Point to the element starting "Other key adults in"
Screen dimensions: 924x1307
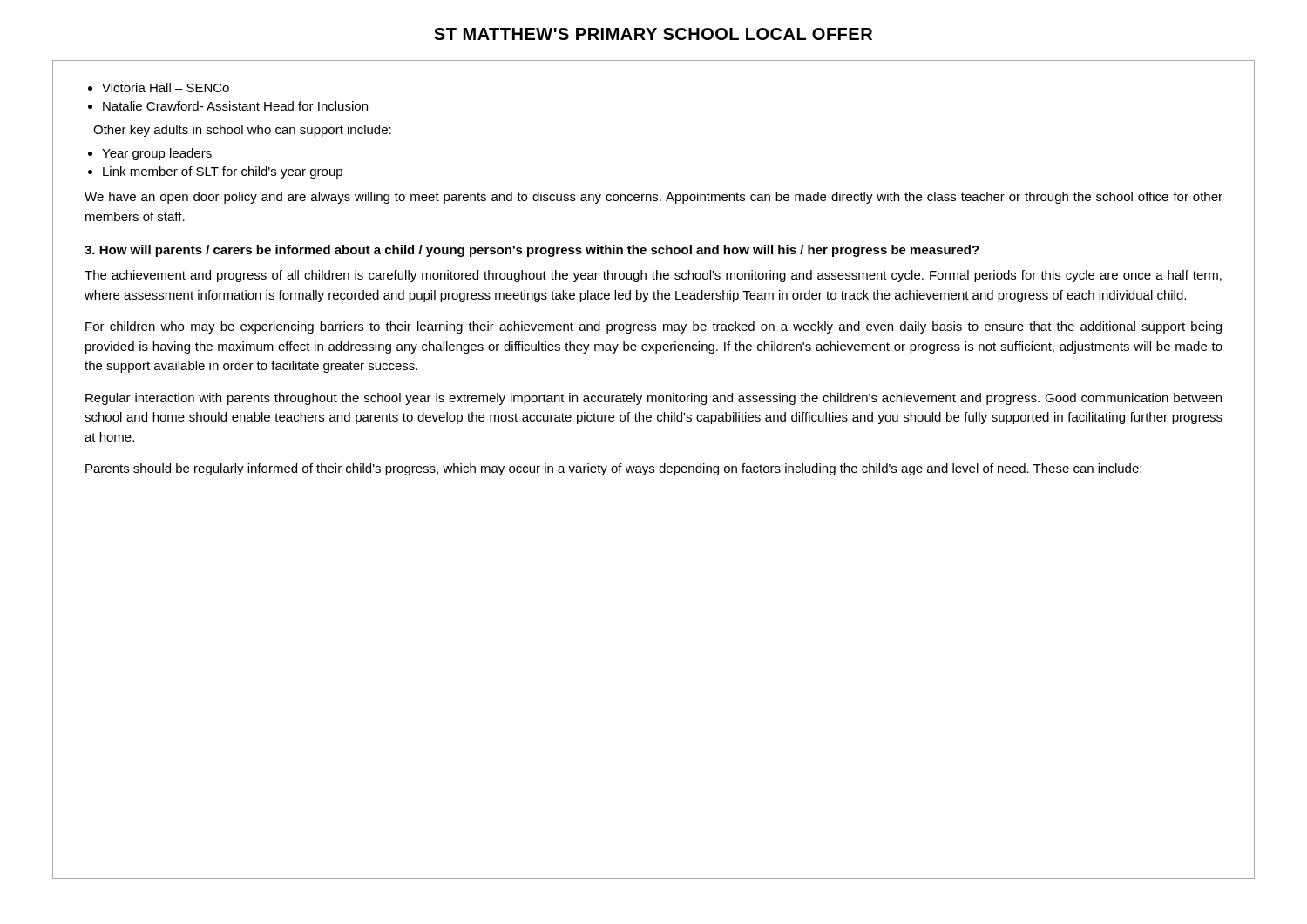[x=243, y=129]
